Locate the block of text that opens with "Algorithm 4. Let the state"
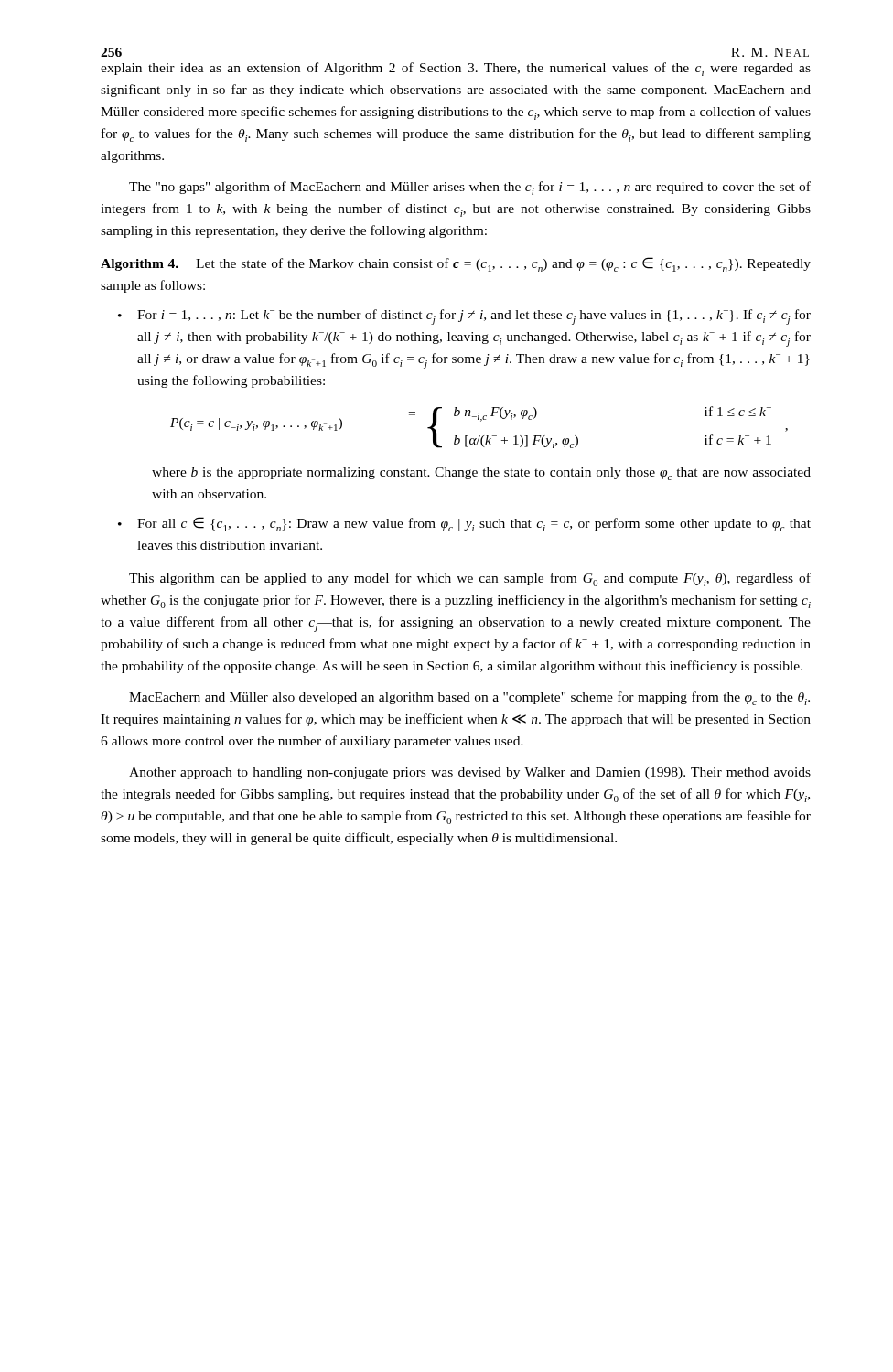893x1372 pixels. pos(456,275)
